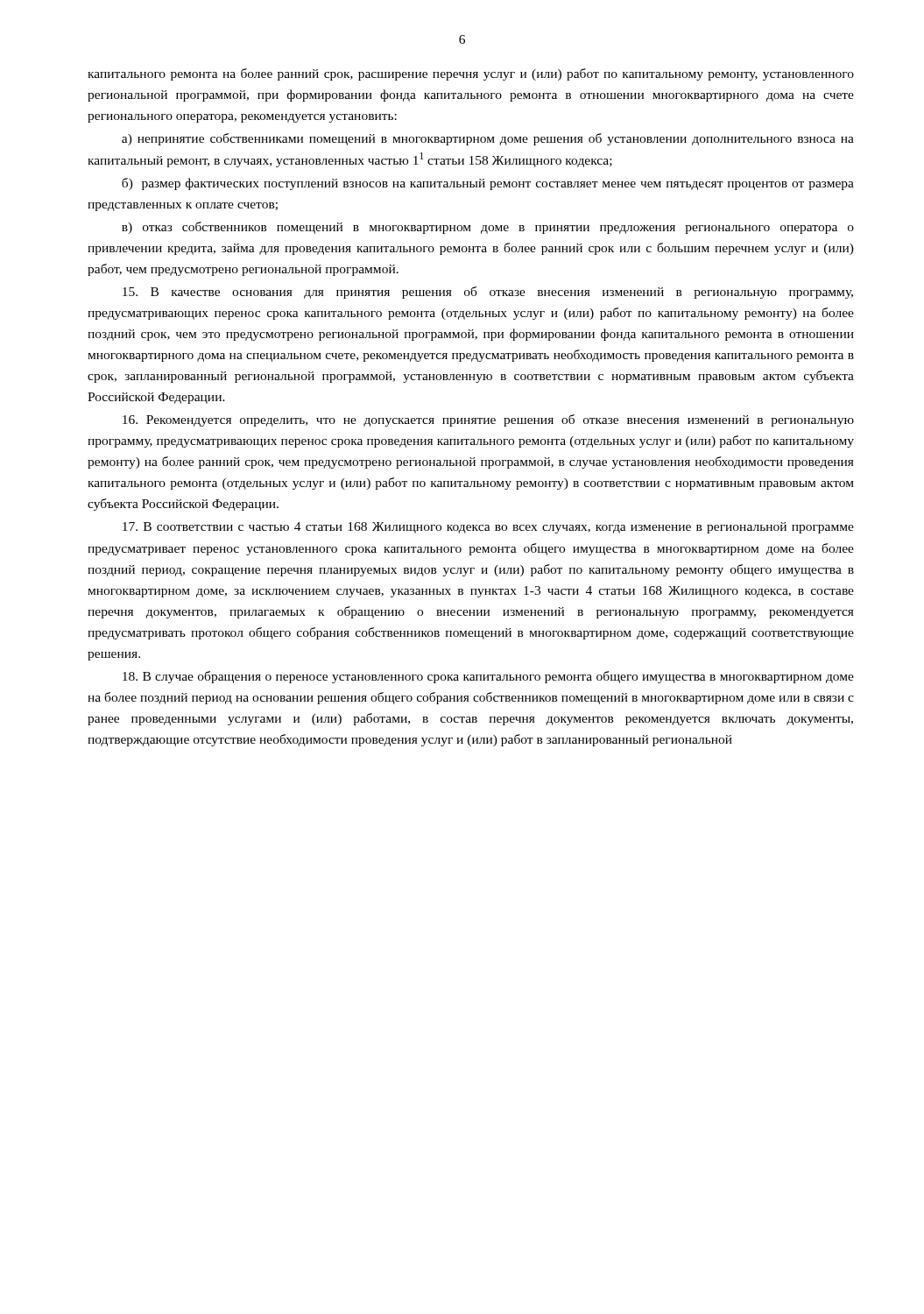Point to the text block starting "капитального ремонта на"
This screenshot has width=924, height=1314.
pos(471,95)
